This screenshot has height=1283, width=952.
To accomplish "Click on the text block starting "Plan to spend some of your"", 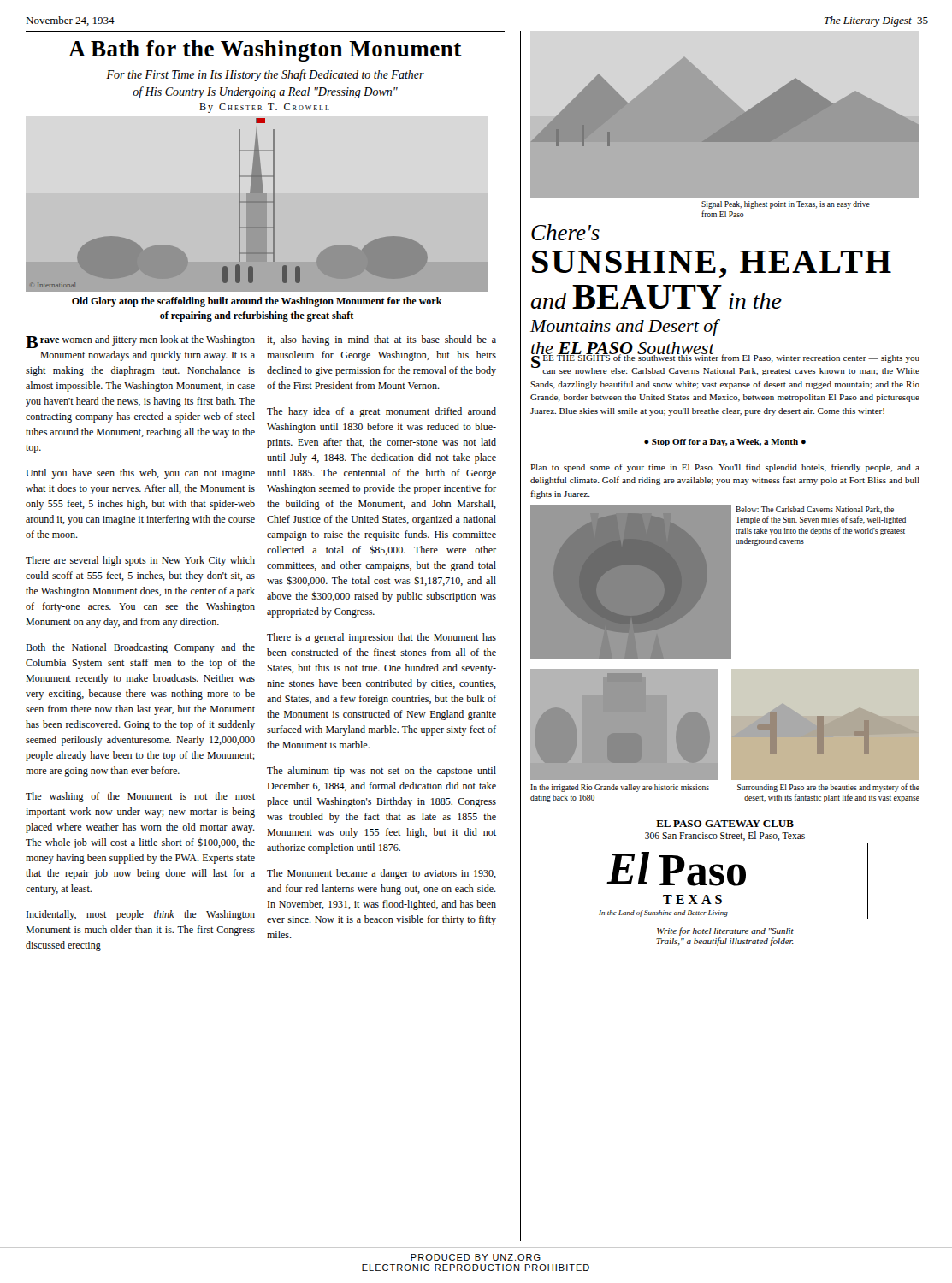I will click(725, 481).
